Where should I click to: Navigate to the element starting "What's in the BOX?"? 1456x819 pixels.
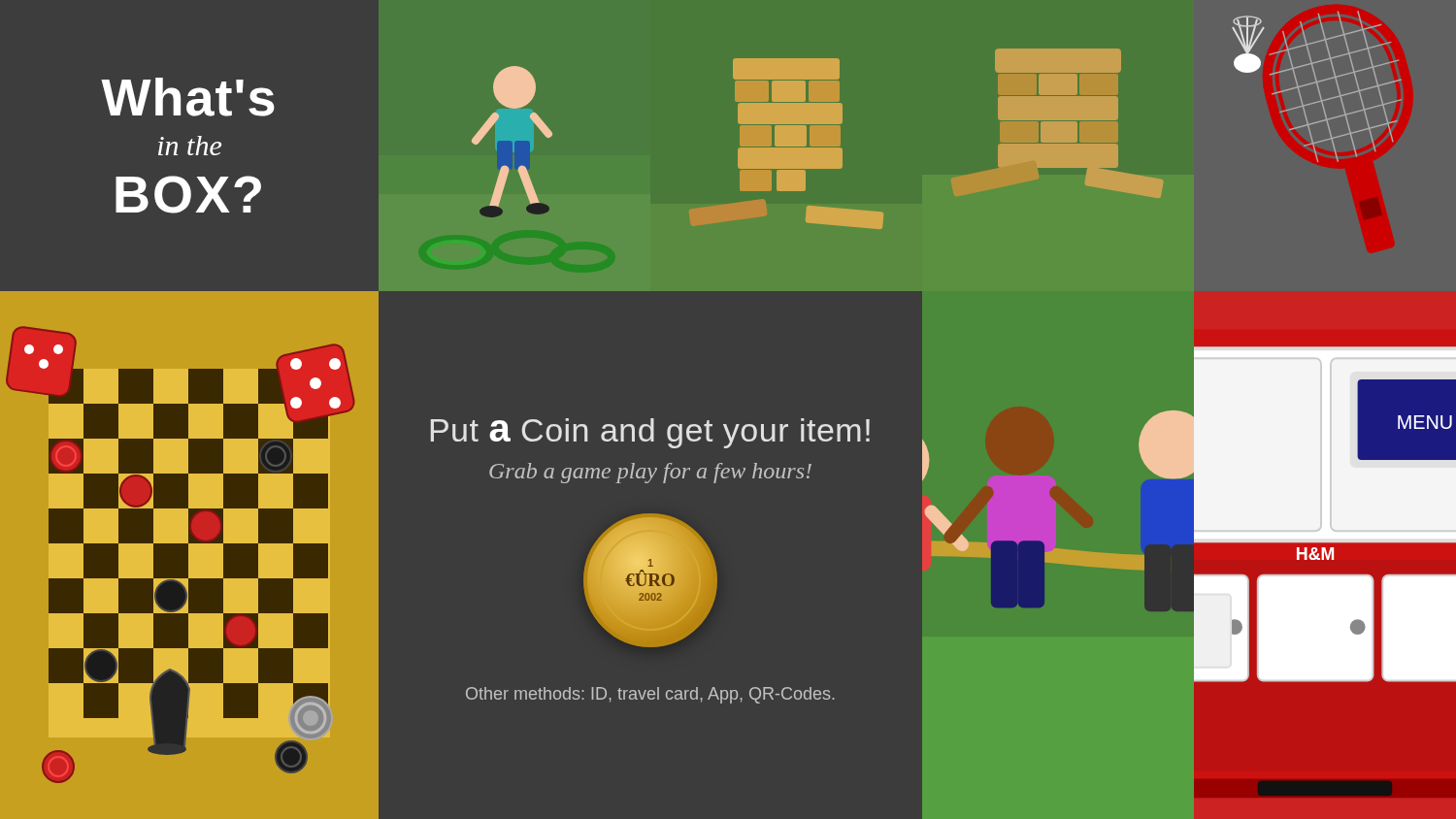point(189,146)
